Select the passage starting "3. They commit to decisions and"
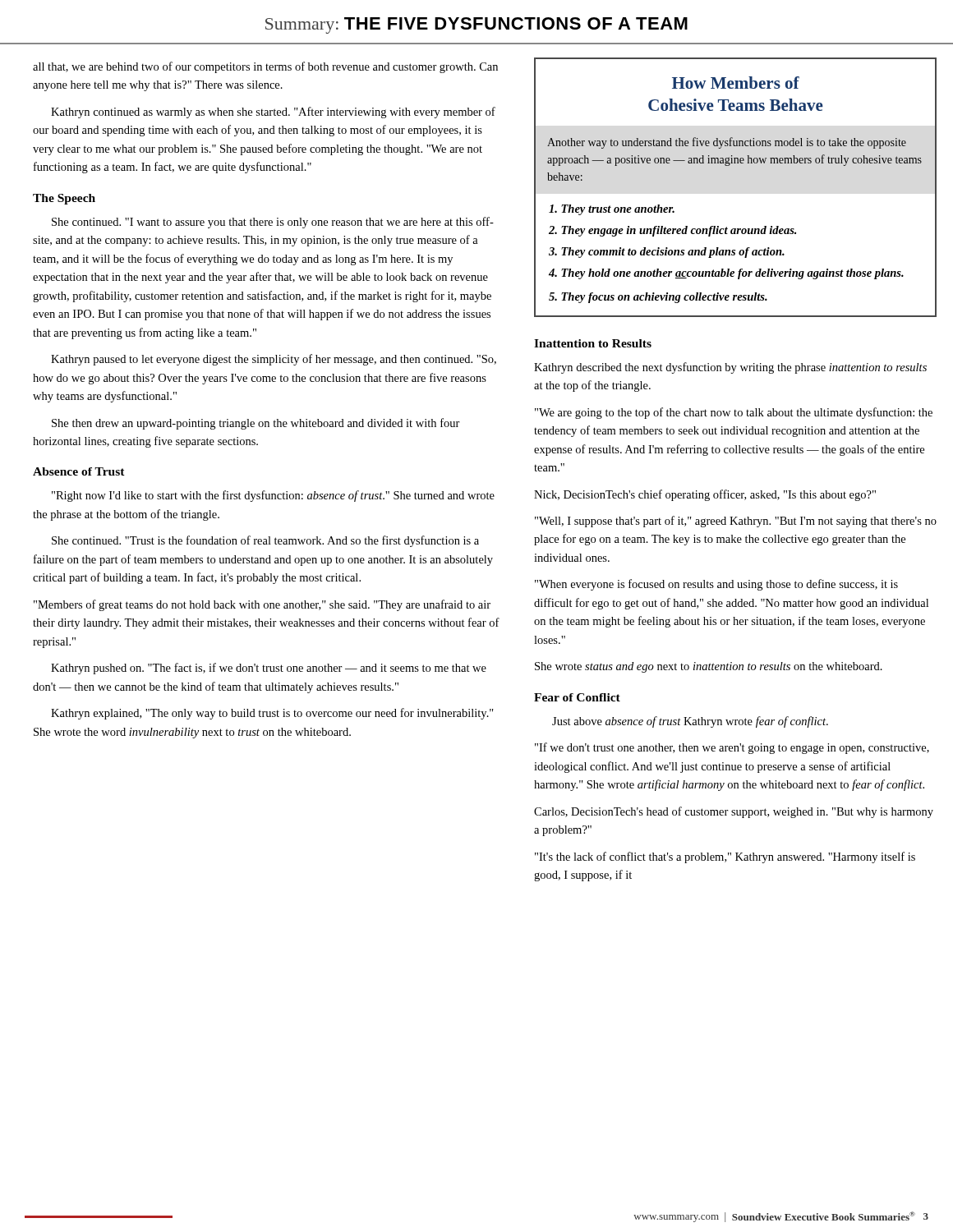 667,251
